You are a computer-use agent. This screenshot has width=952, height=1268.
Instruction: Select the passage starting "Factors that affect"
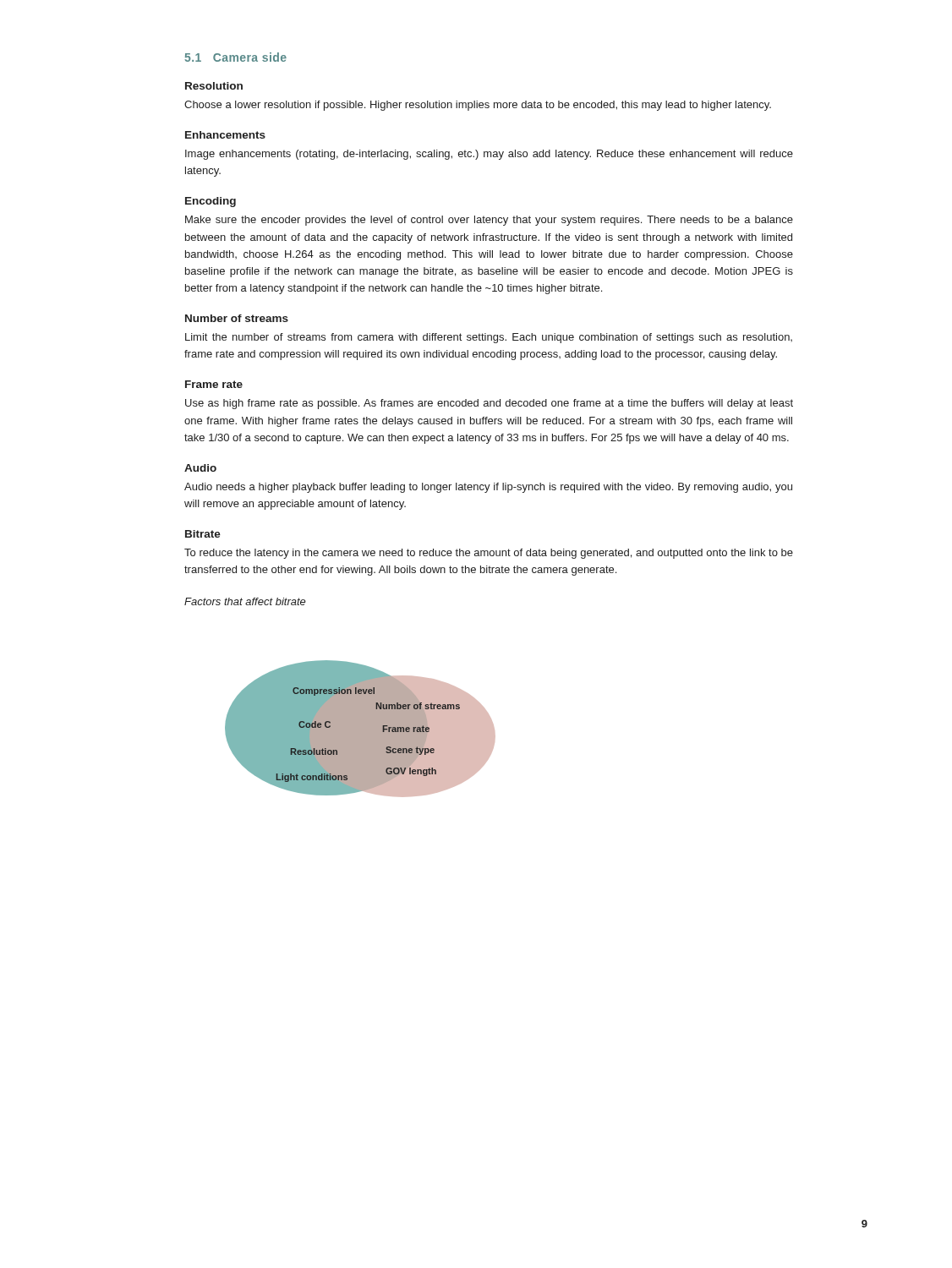pos(245,602)
